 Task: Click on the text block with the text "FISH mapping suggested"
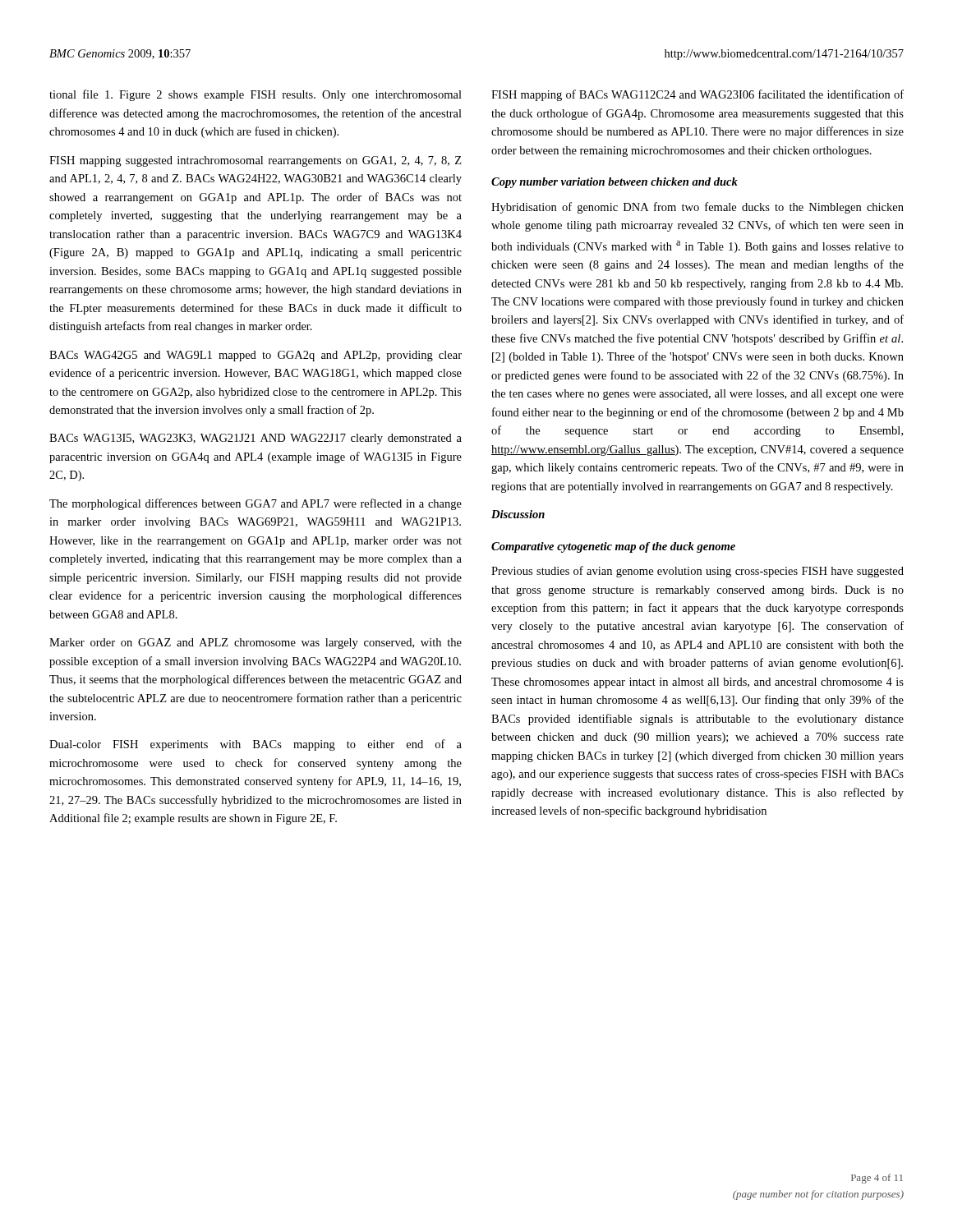click(255, 243)
